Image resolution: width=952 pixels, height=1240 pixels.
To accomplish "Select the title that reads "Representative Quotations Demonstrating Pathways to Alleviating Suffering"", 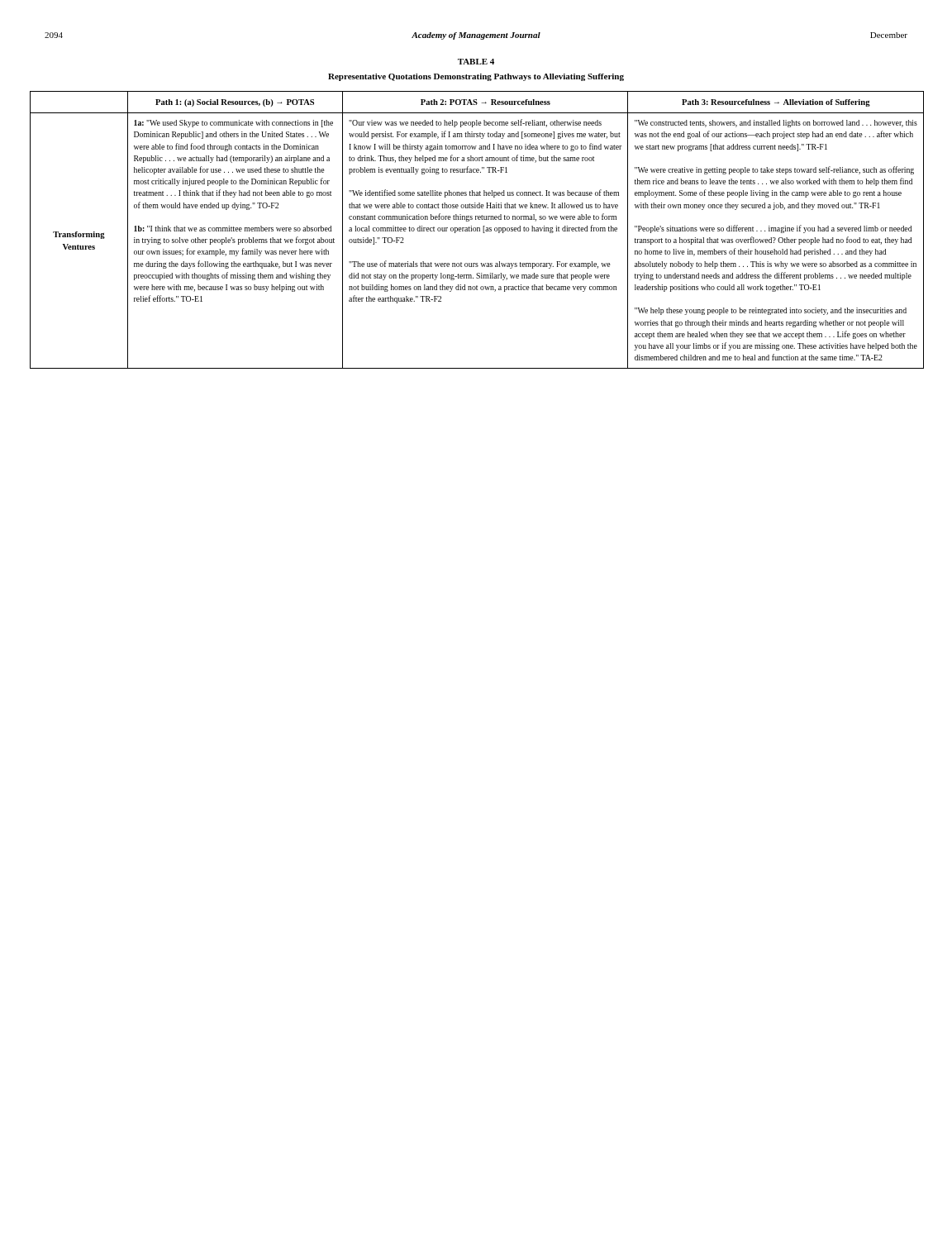I will point(476,76).
